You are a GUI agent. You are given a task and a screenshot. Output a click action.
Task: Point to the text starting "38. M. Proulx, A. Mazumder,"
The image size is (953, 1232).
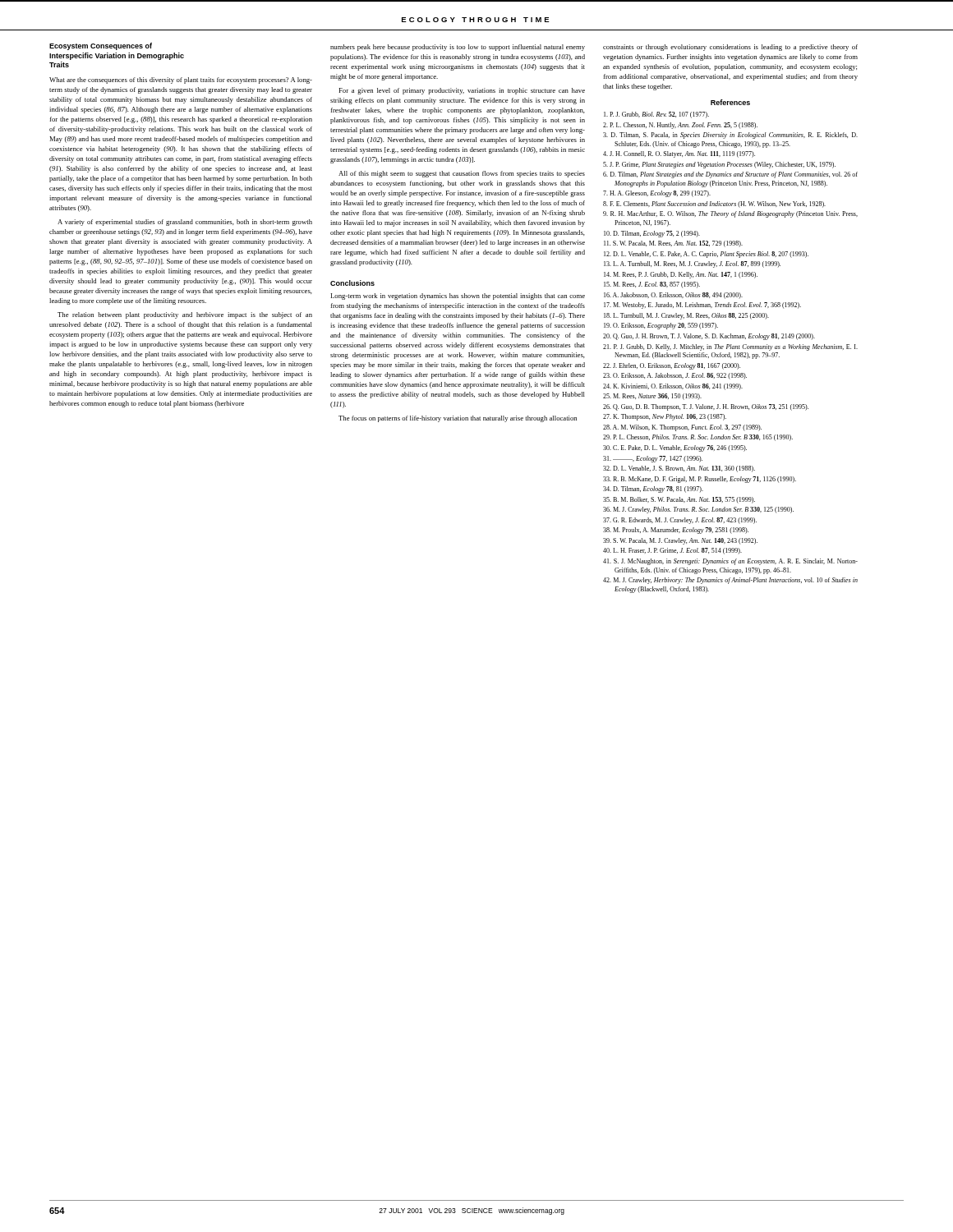[x=676, y=530]
